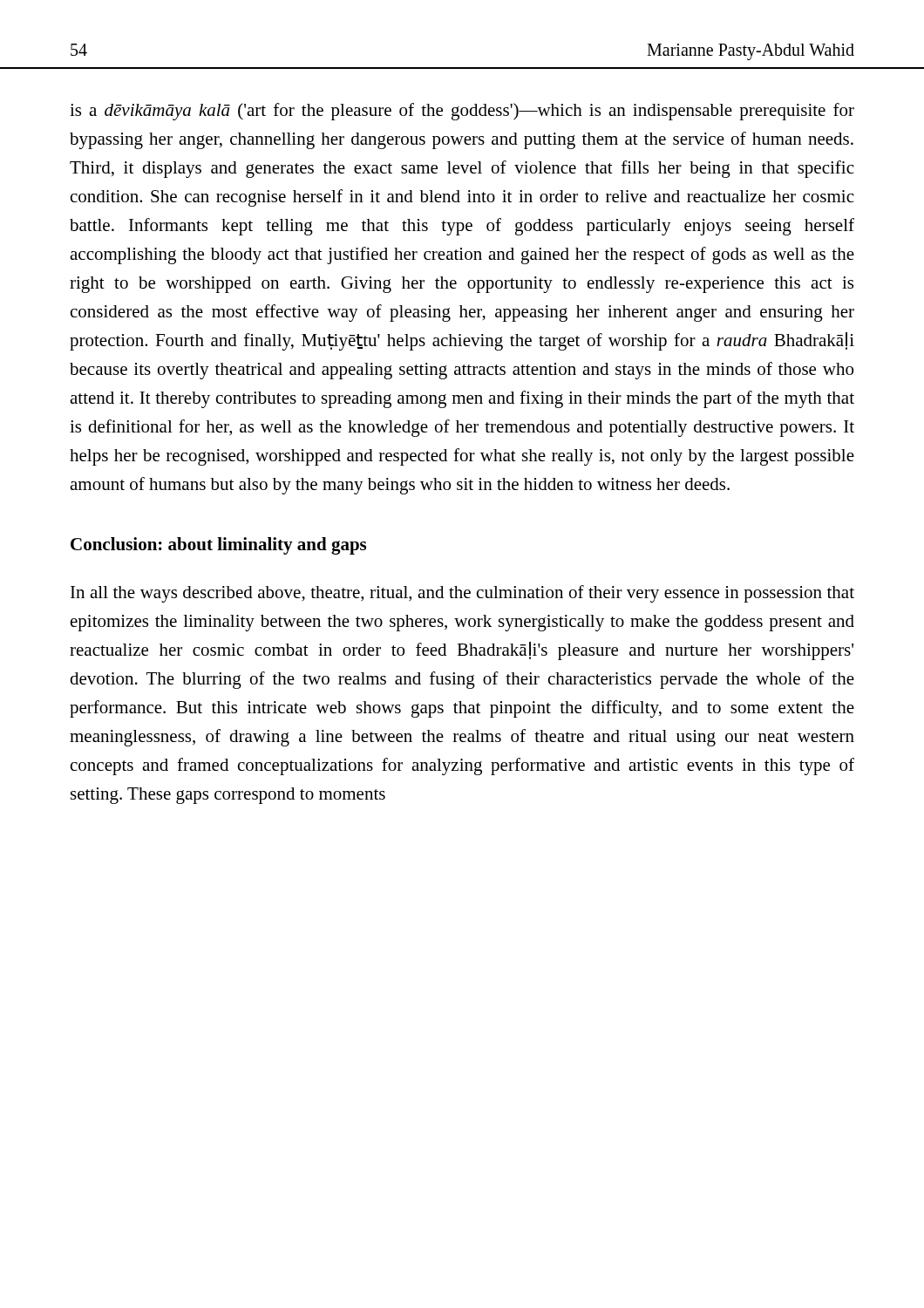Screen dimensions: 1308x924
Task: Select the passage starting "is a dēvikāmāya"
Action: point(462,297)
